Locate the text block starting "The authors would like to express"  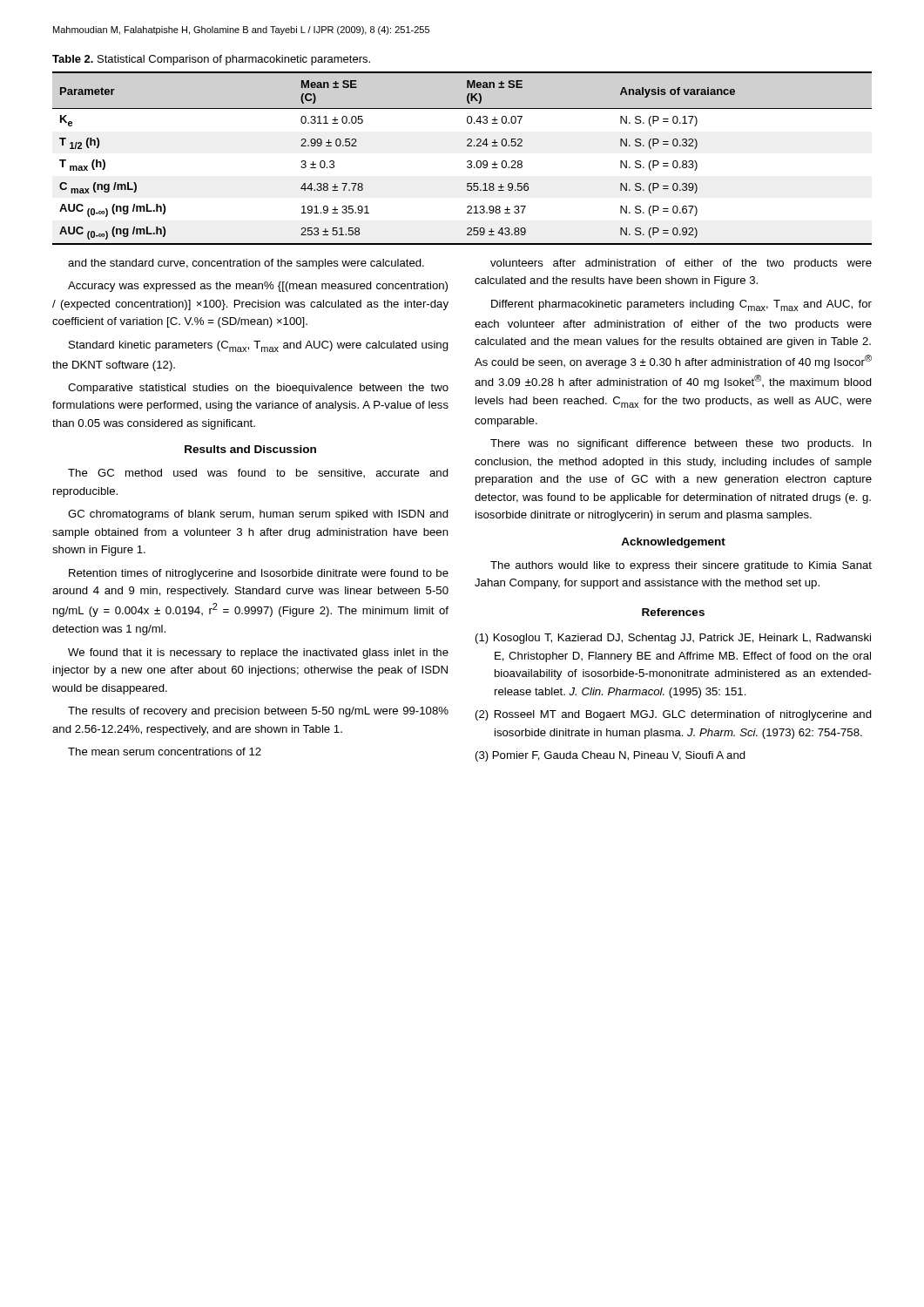[673, 574]
